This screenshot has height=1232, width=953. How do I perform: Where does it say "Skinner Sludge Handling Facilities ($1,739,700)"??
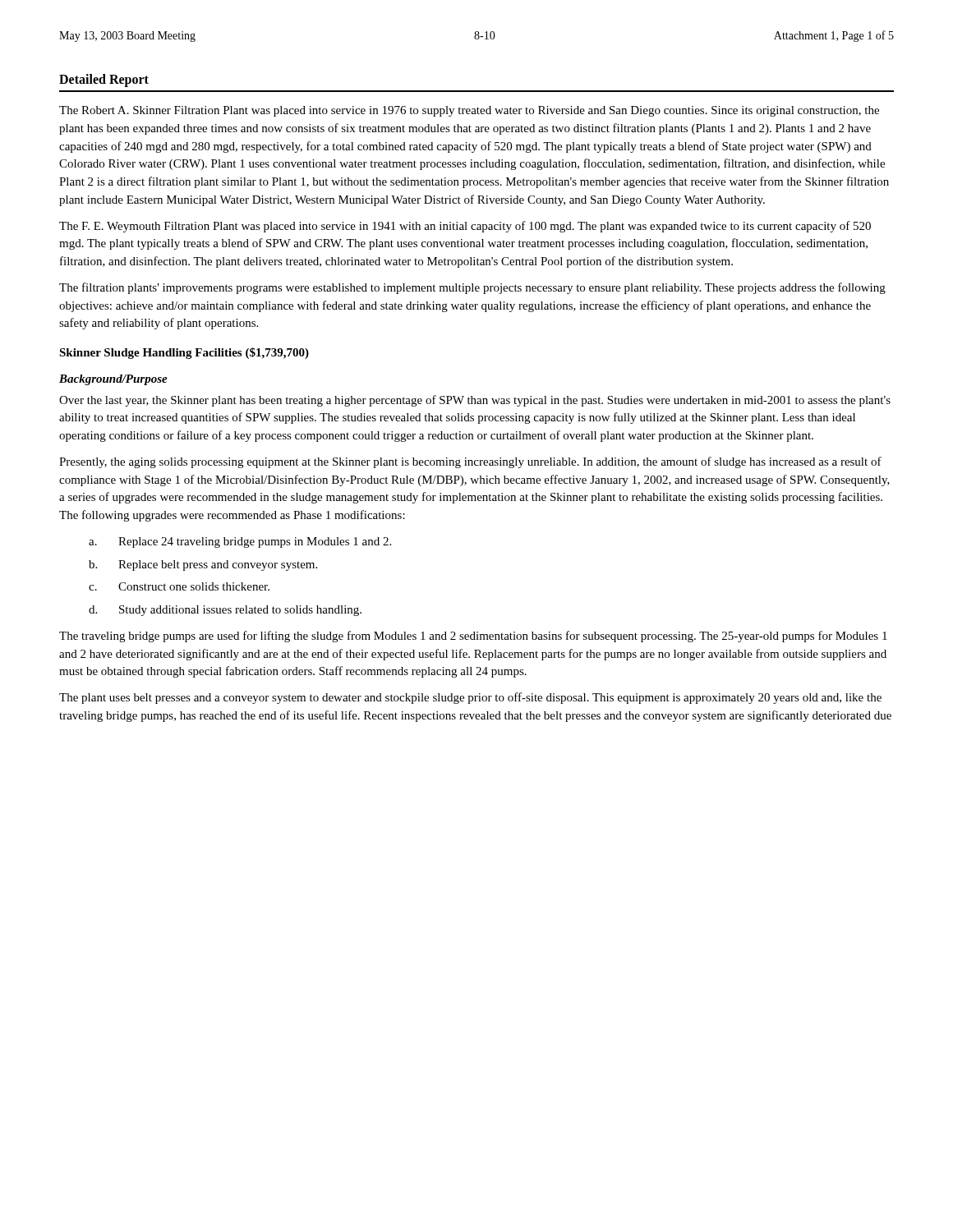pyautogui.click(x=184, y=353)
